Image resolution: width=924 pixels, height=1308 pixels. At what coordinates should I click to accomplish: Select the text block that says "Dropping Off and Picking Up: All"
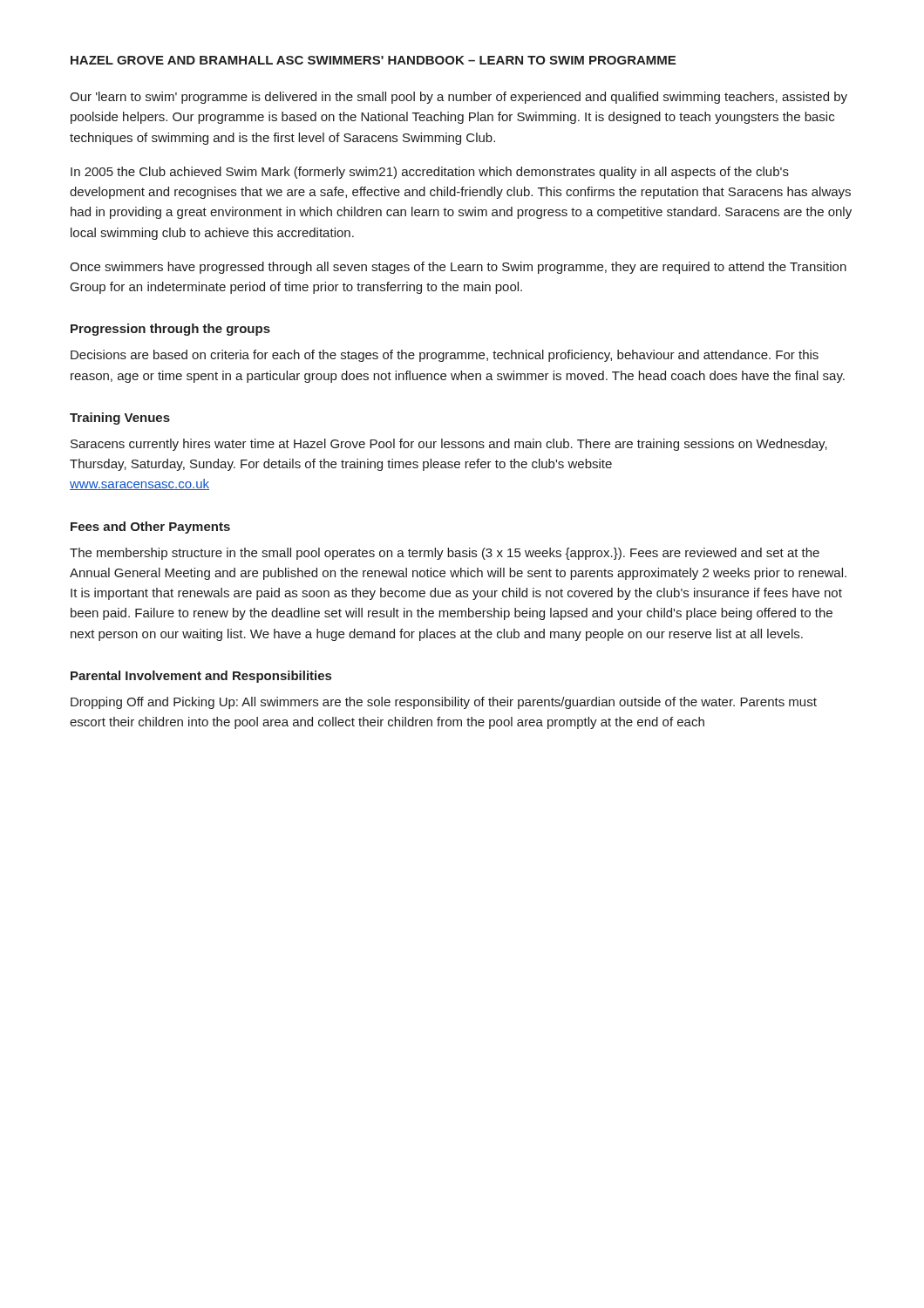pyautogui.click(x=443, y=711)
